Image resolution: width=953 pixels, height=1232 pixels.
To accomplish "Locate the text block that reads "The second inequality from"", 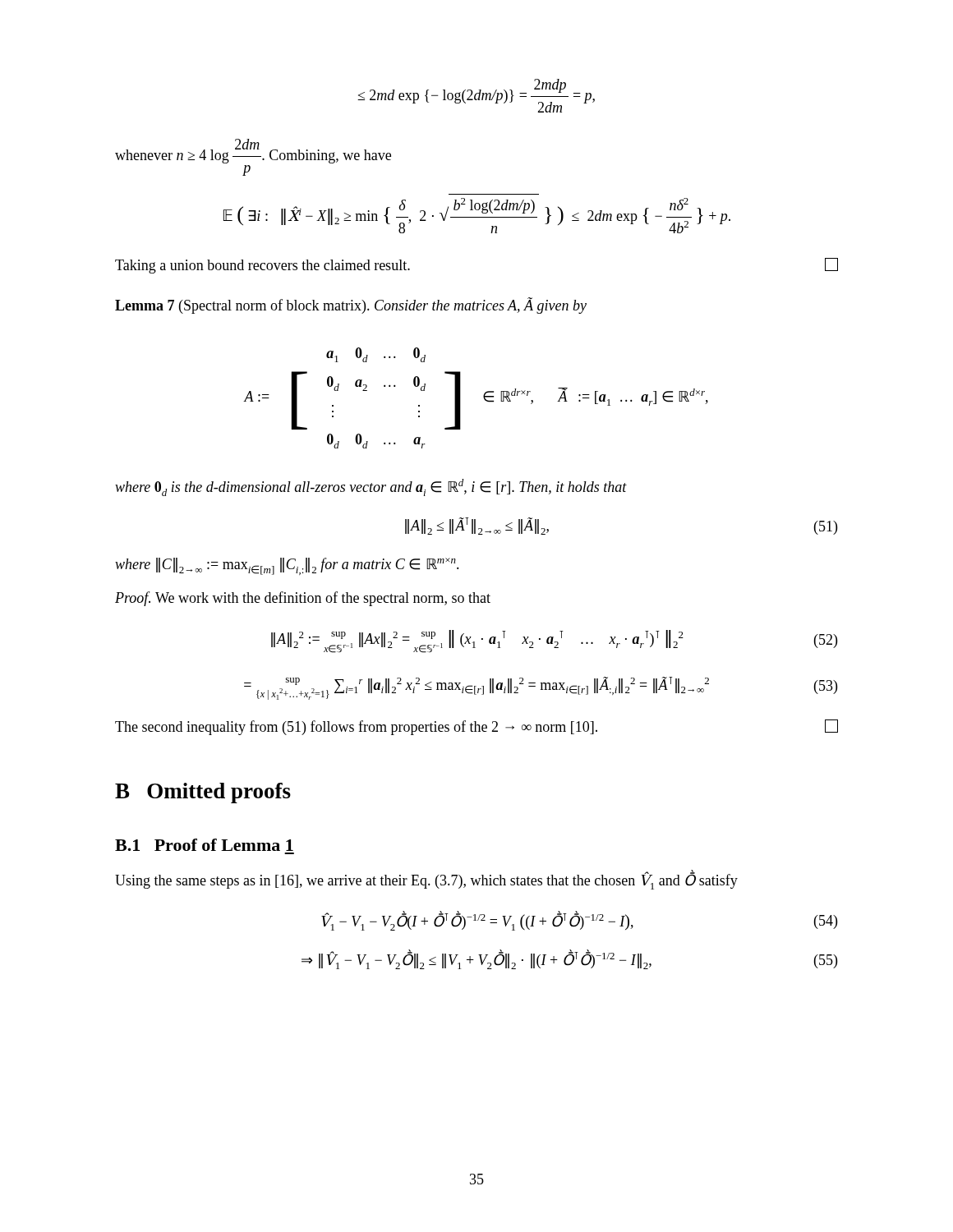I will 476,727.
